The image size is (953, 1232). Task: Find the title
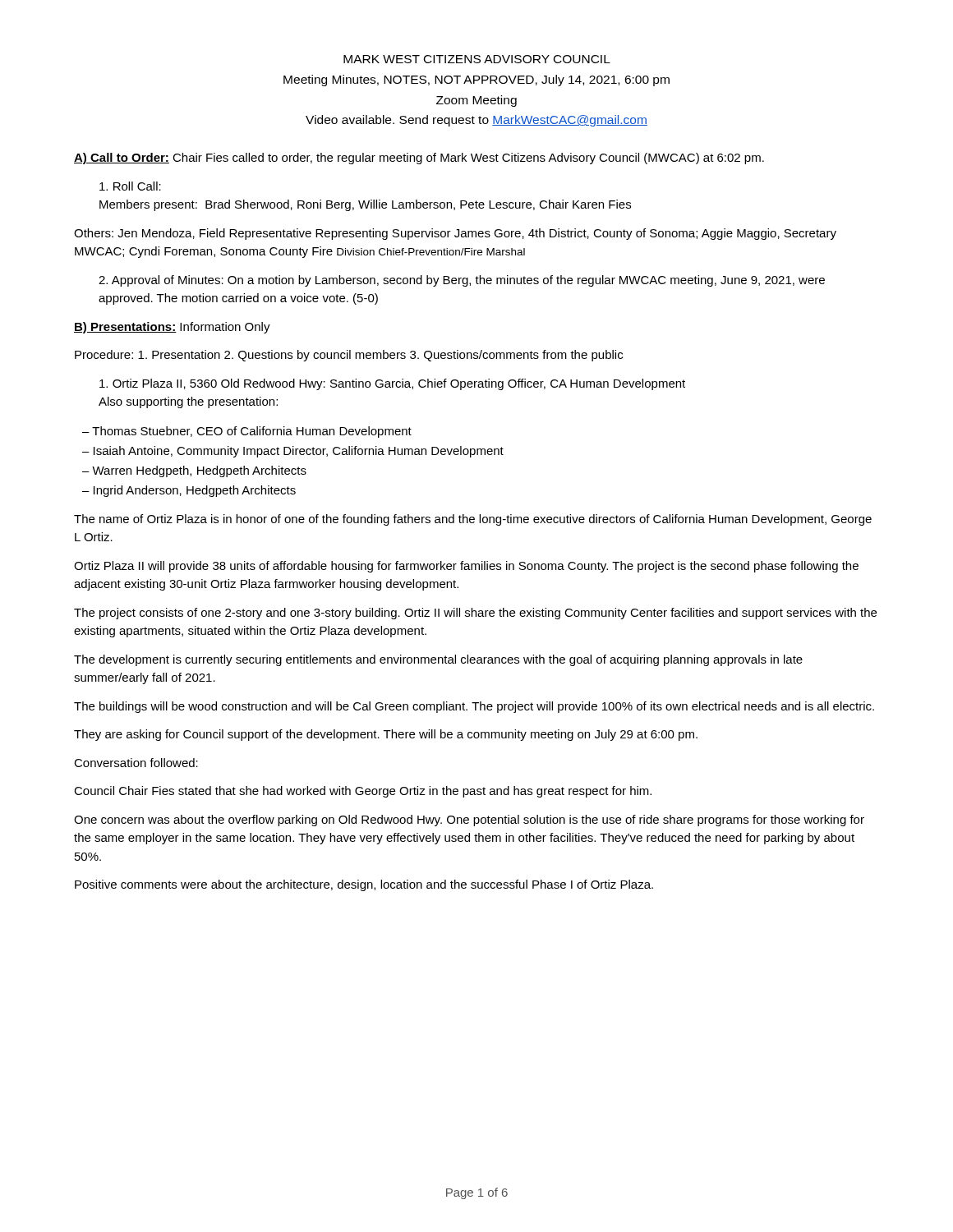pyautogui.click(x=476, y=90)
